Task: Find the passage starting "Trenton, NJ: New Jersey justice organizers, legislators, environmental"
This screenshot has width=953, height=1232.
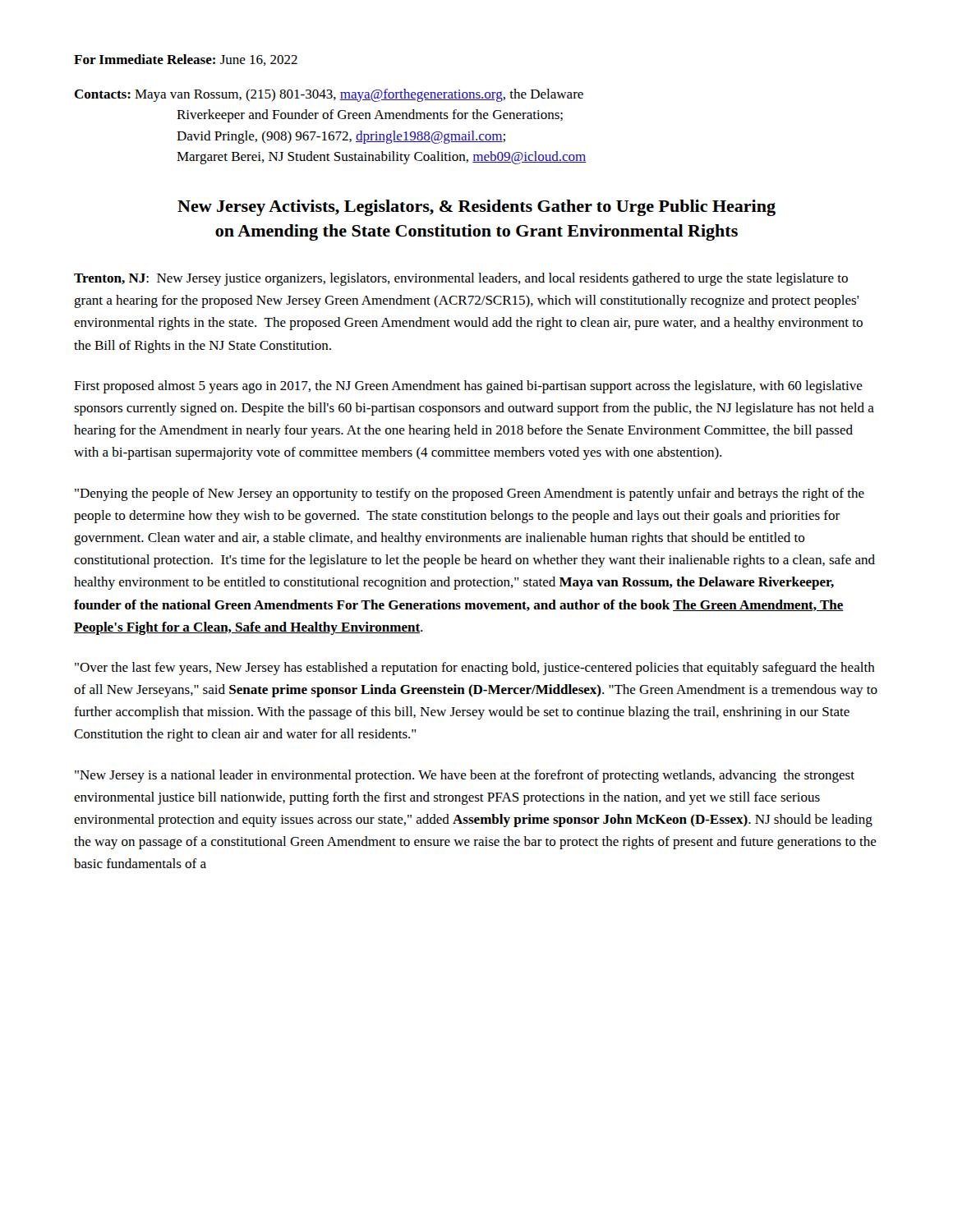Action: click(468, 312)
